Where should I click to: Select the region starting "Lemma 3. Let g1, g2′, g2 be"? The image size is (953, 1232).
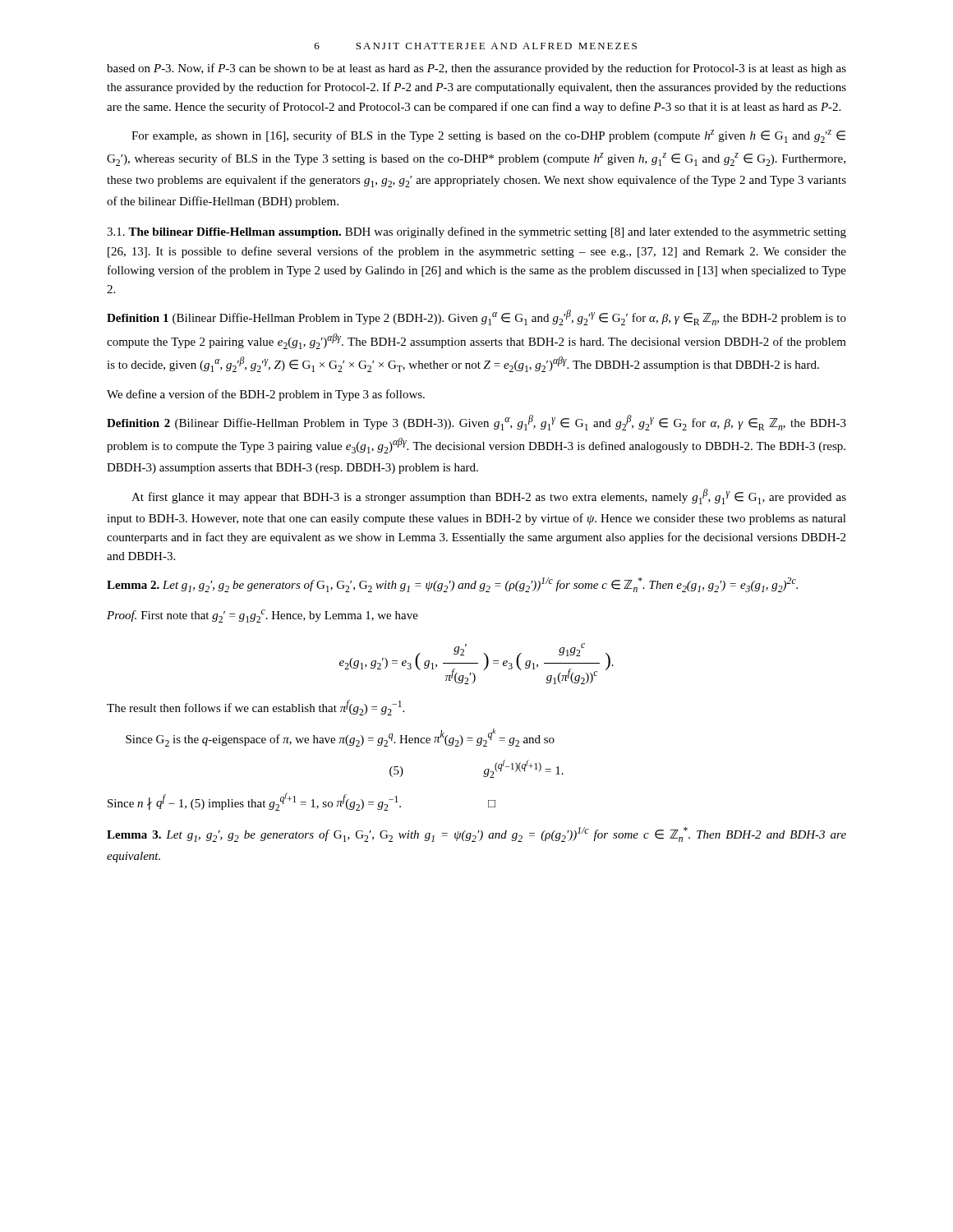tap(476, 845)
